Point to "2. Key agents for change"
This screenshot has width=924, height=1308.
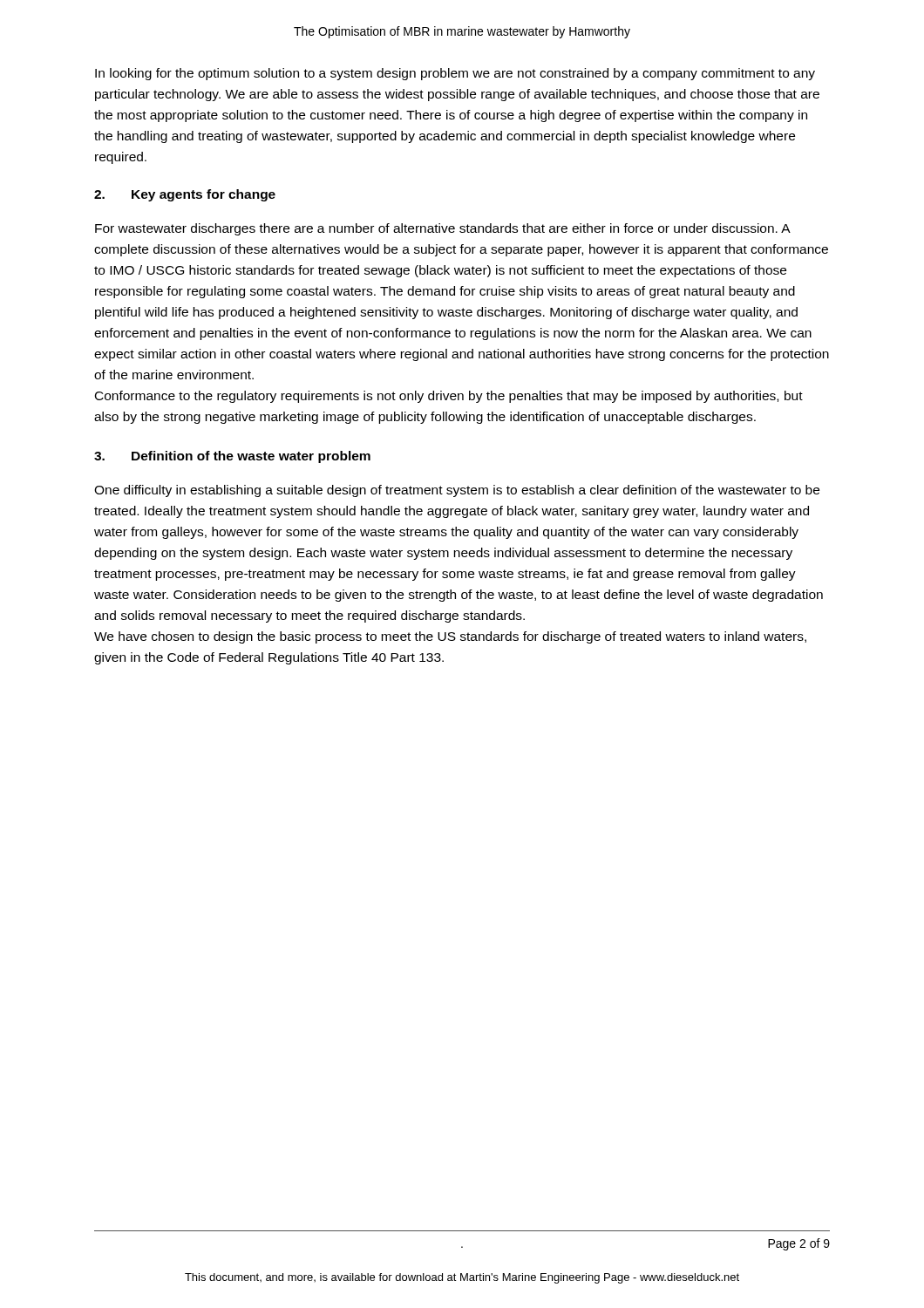(x=185, y=194)
